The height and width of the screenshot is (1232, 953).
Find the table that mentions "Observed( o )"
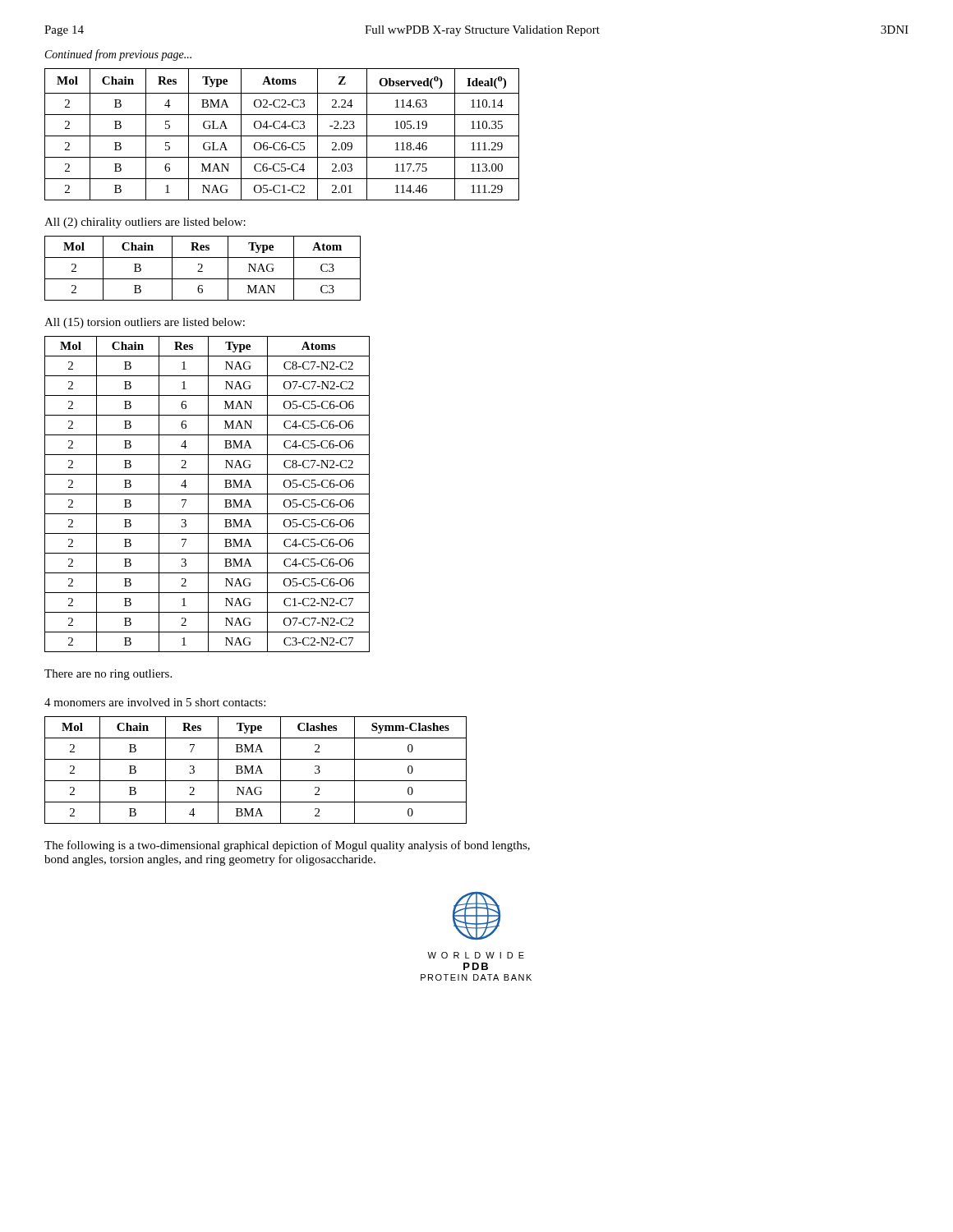tap(476, 134)
